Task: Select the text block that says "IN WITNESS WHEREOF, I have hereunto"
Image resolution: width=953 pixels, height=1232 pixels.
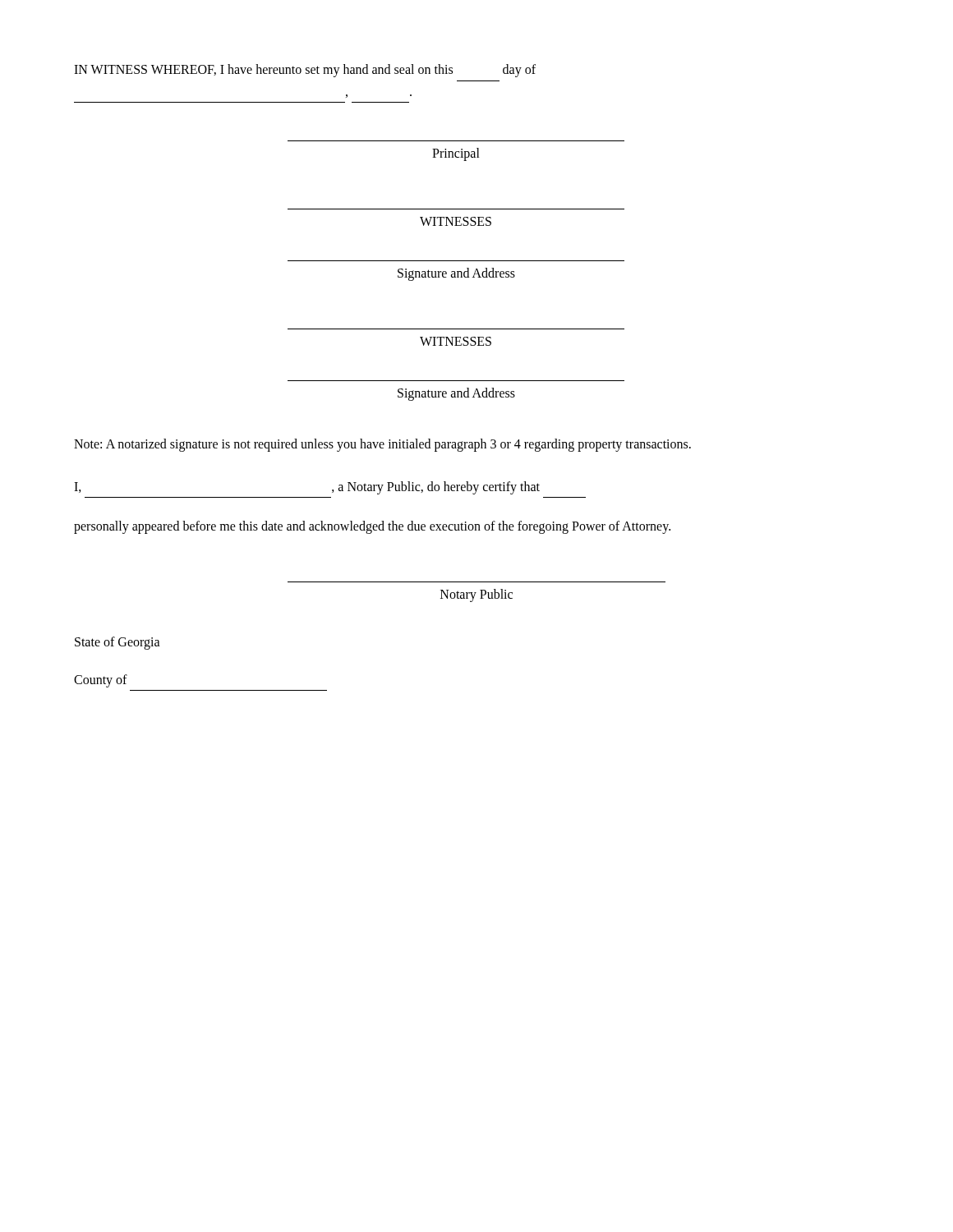Action: (x=305, y=81)
